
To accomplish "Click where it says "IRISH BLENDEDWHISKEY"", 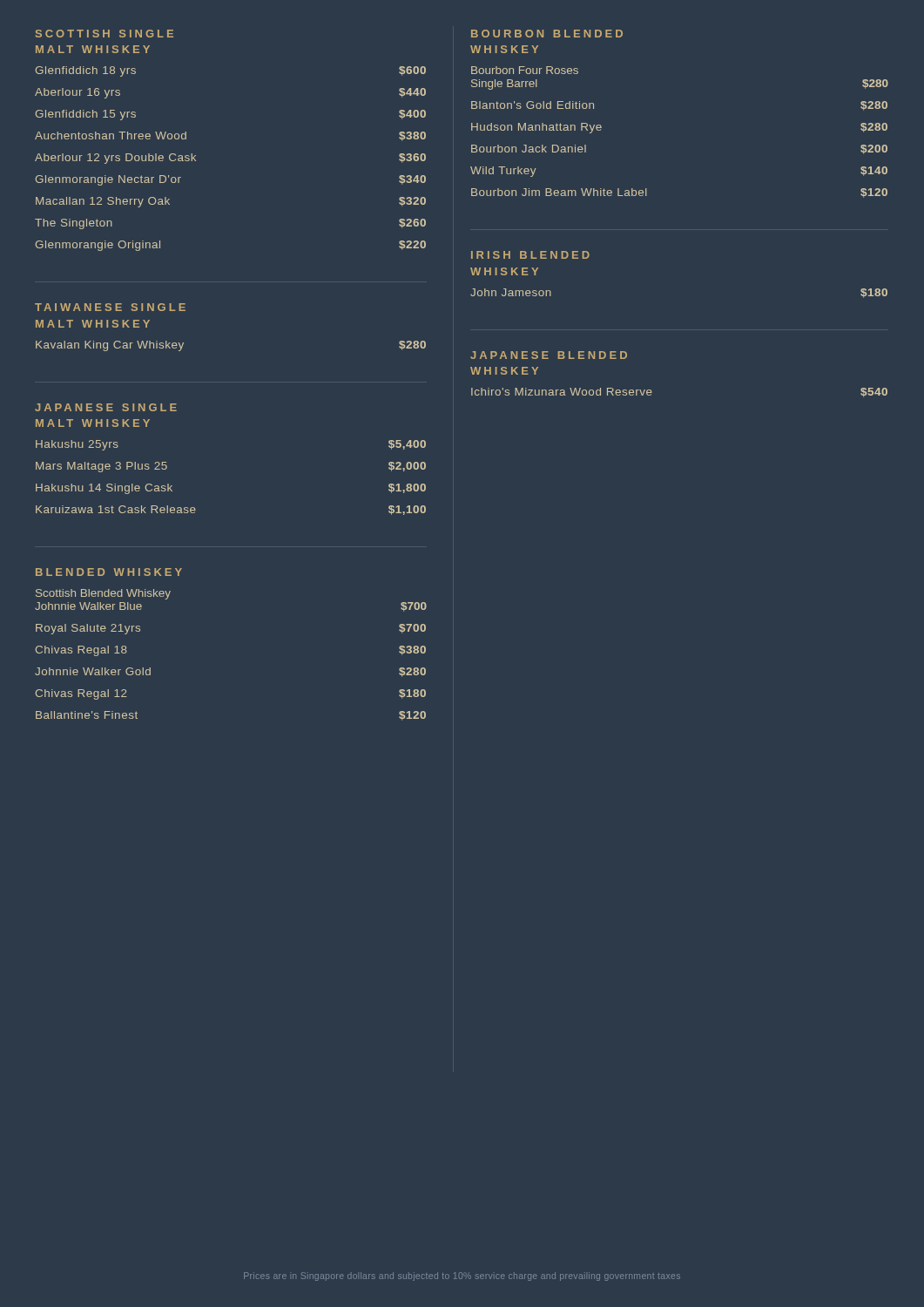I will (531, 263).
